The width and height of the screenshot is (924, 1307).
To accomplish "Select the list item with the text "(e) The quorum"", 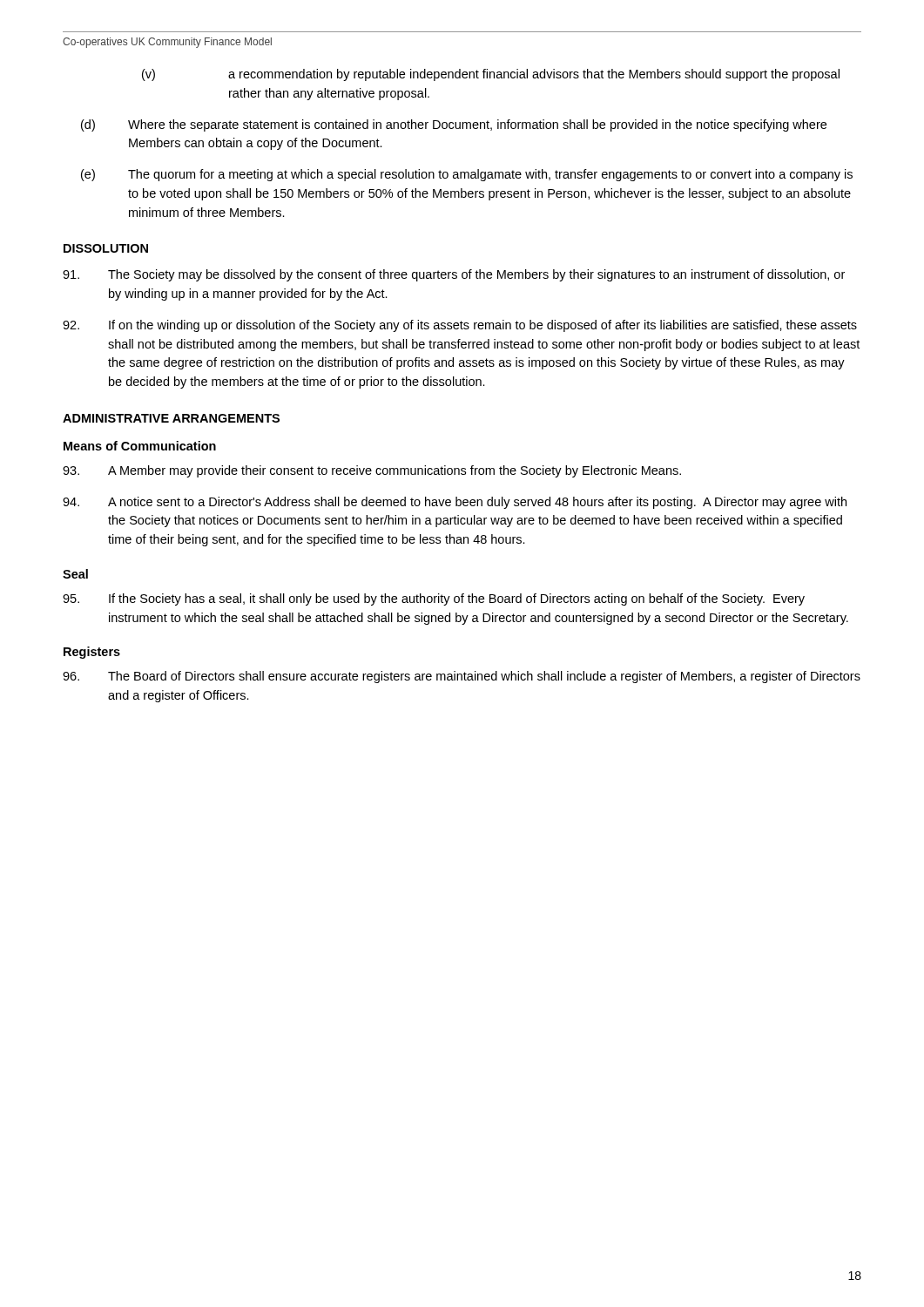I will pos(462,194).
